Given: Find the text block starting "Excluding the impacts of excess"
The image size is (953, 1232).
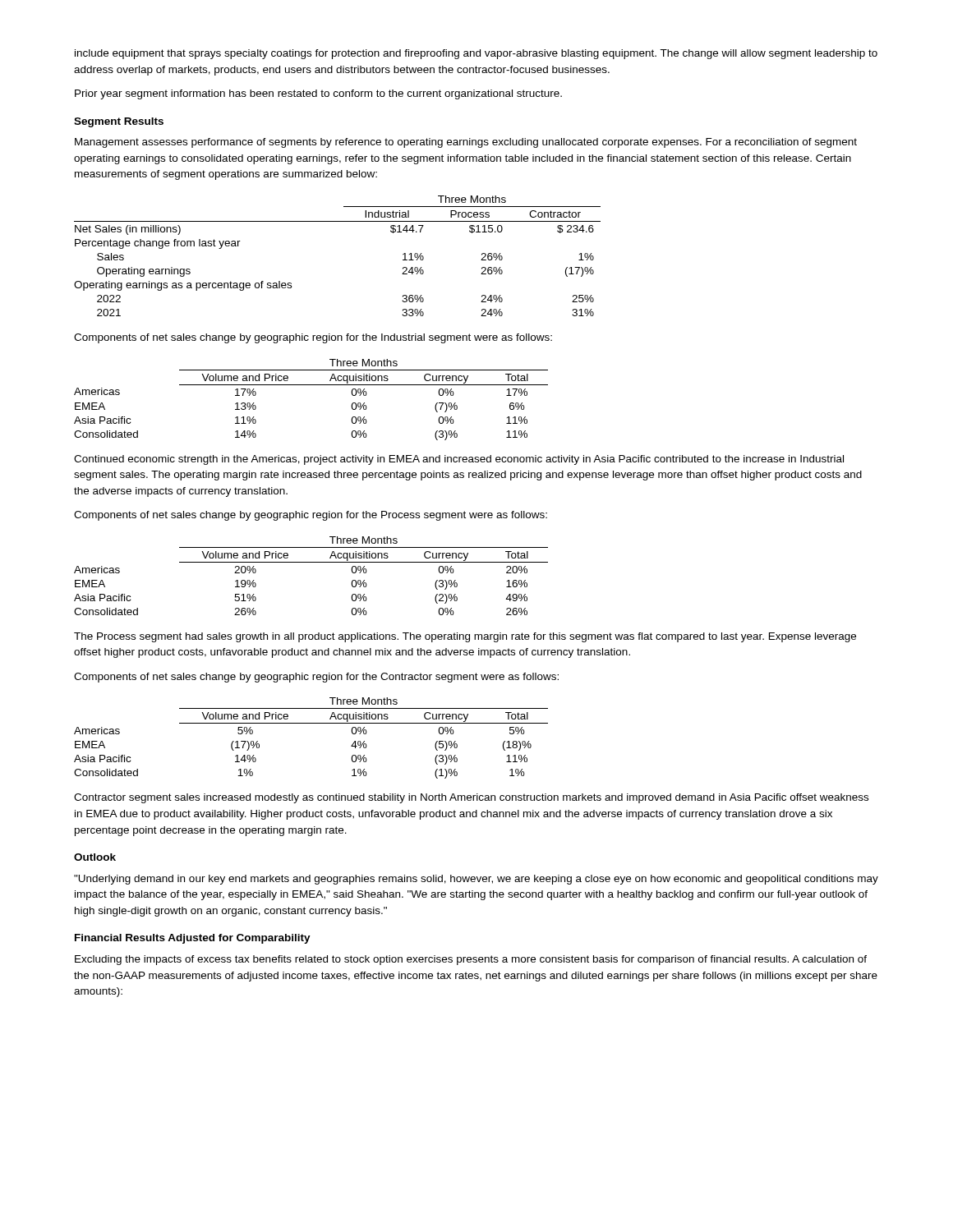Looking at the screenshot, I should tap(476, 975).
